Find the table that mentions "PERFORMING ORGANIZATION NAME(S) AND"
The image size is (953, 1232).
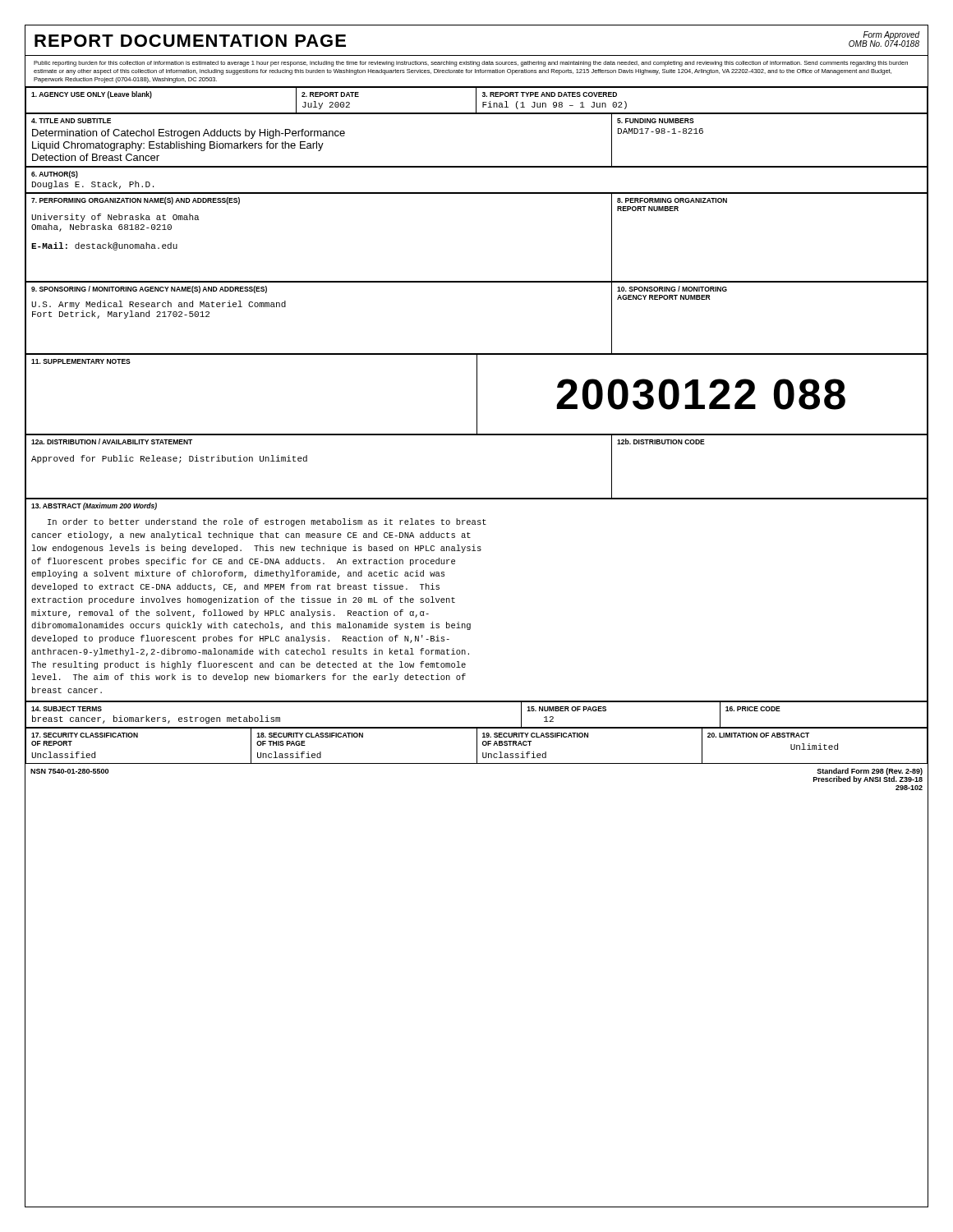[x=476, y=238]
